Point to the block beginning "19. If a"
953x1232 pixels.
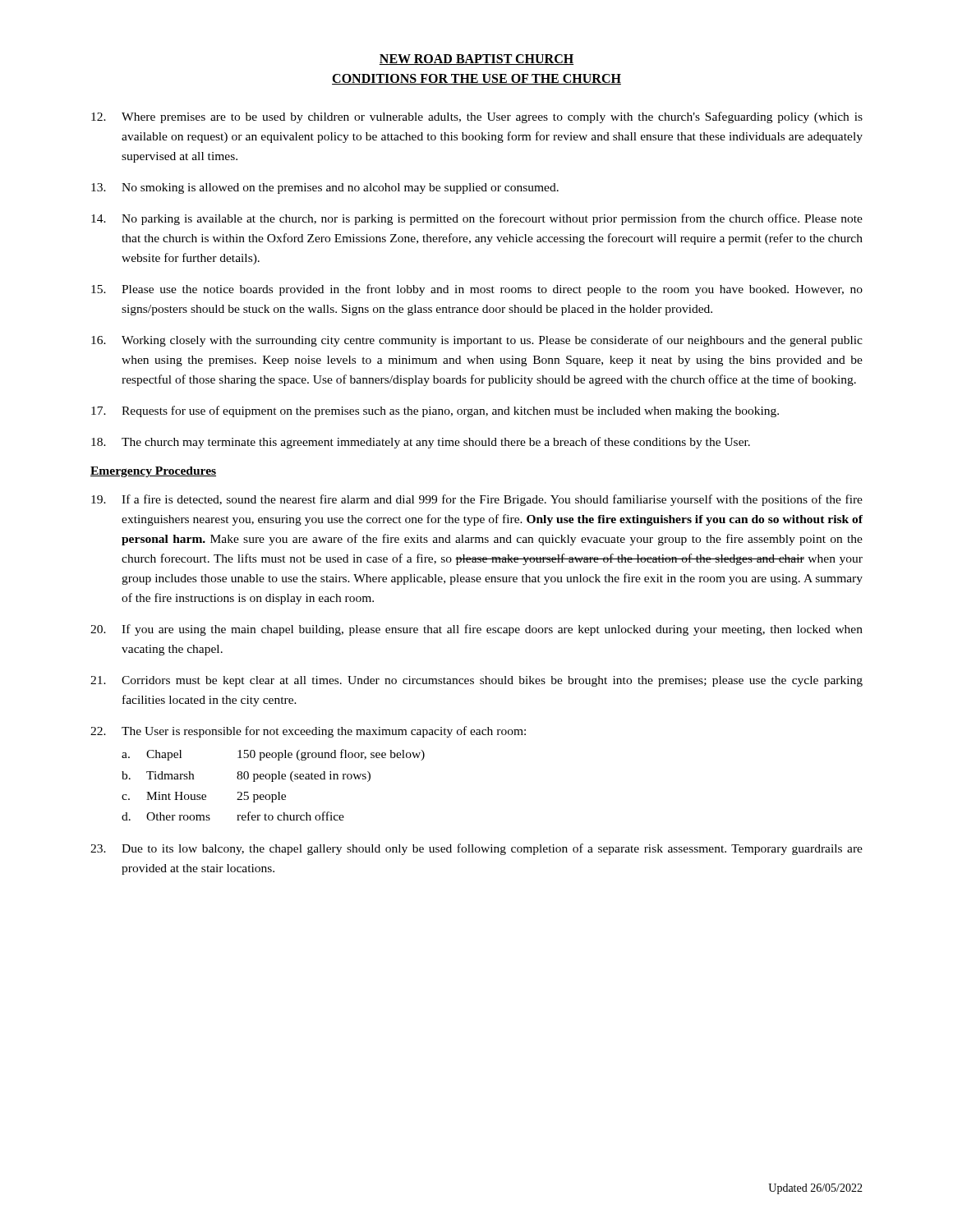point(476,549)
